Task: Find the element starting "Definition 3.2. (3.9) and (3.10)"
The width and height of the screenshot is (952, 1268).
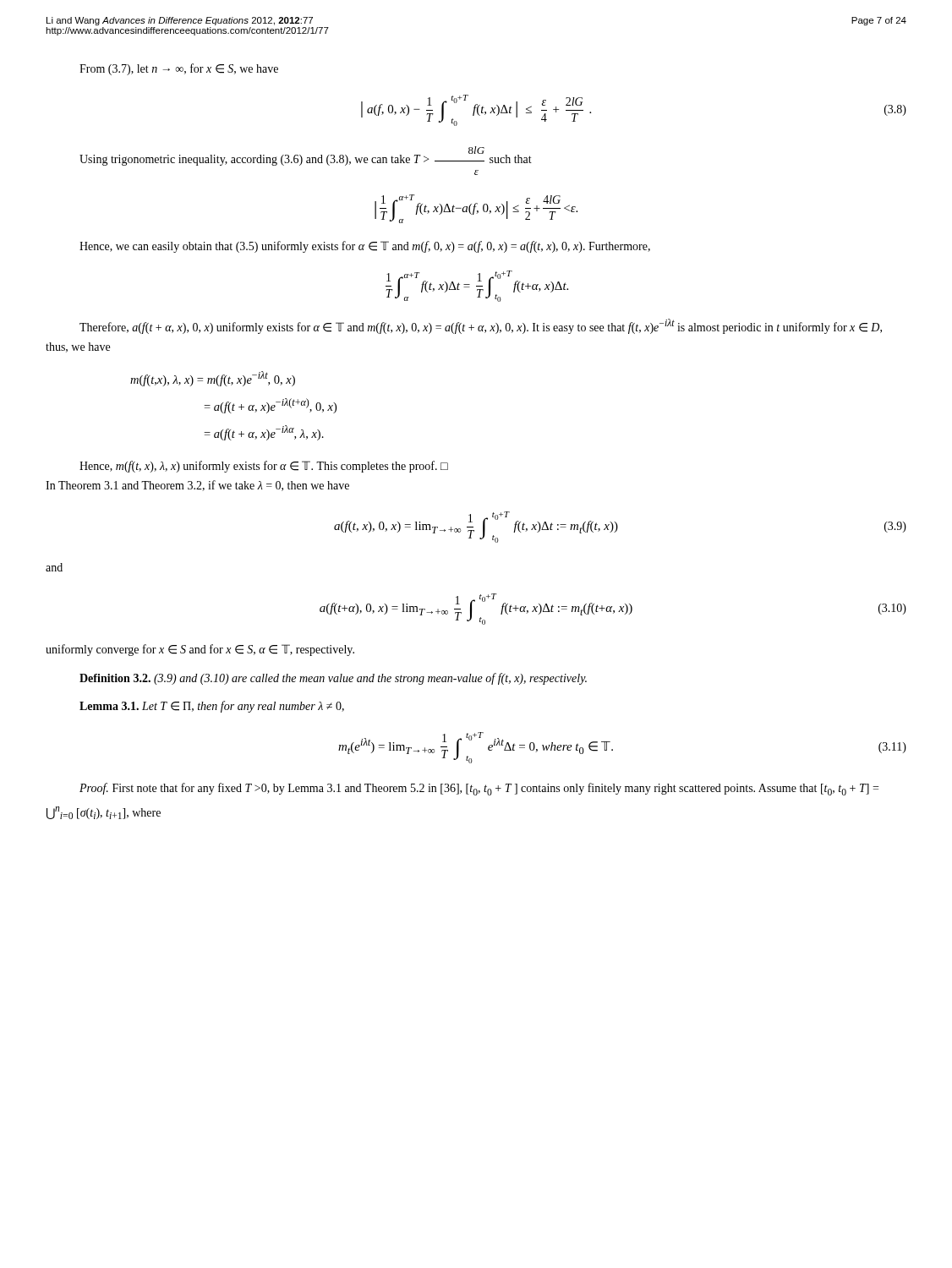Action: [334, 678]
